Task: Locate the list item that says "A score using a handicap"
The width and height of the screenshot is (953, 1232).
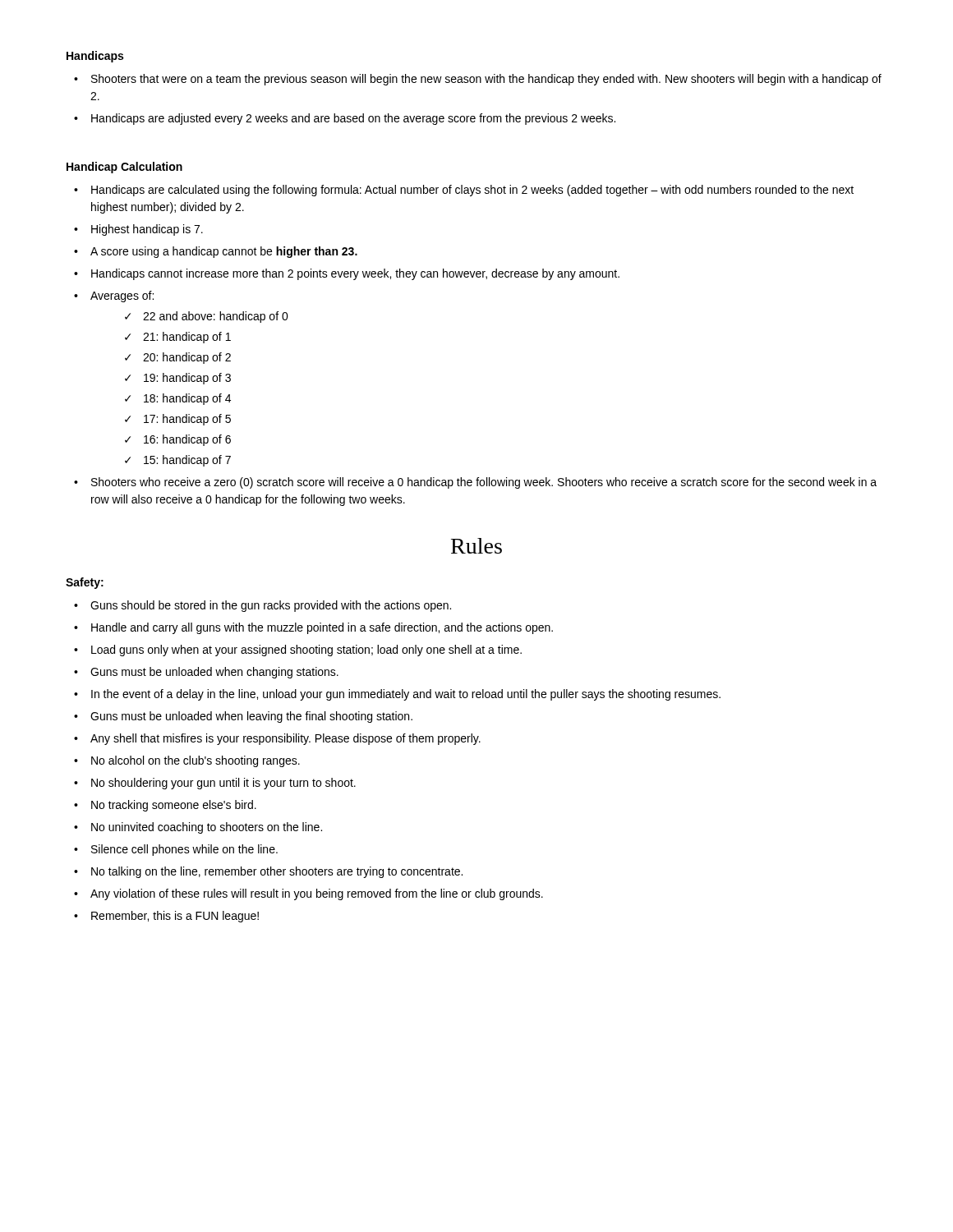Action: 216,252
